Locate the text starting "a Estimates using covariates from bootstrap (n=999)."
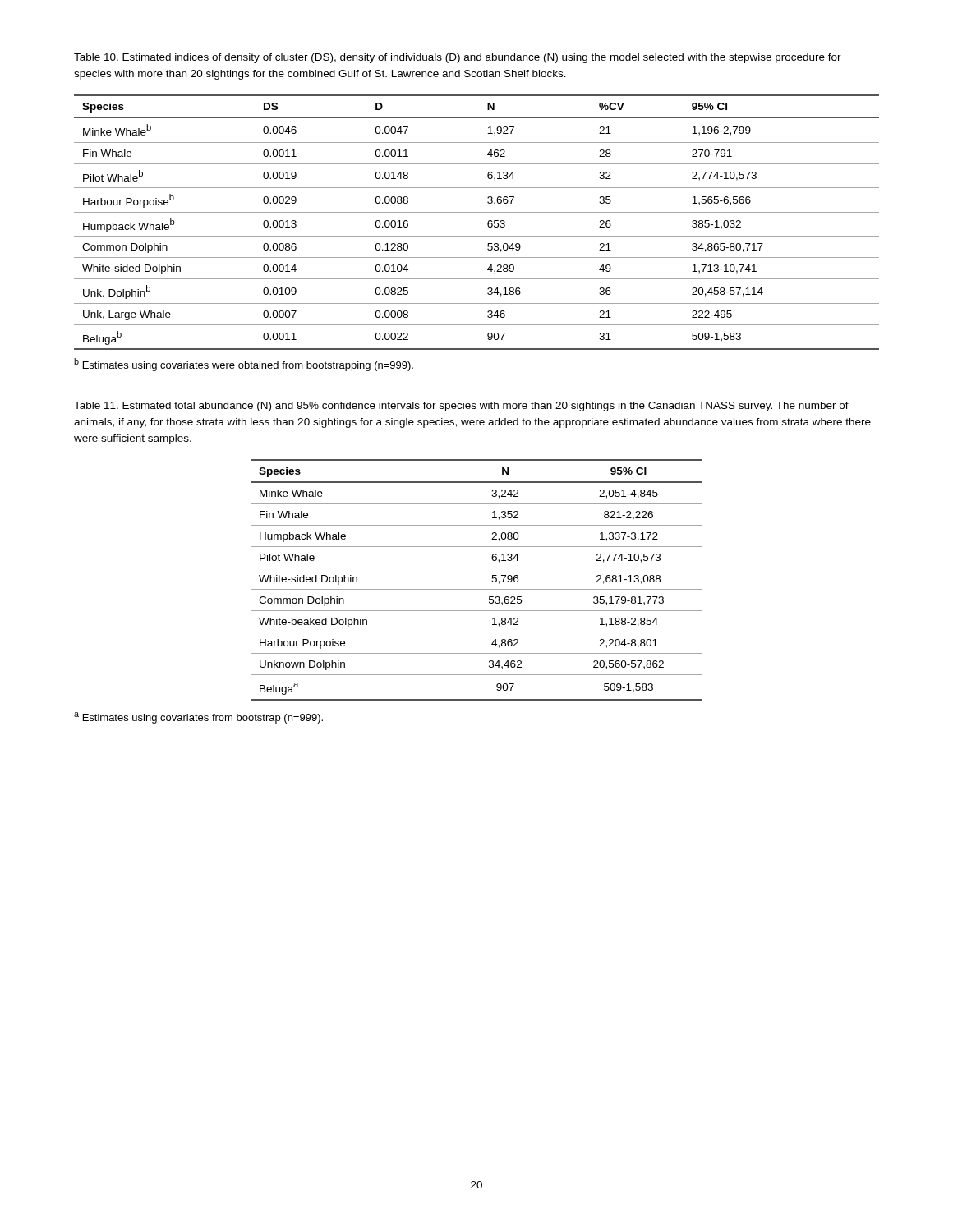This screenshot has width=953, height=1232. click(199, 716)
